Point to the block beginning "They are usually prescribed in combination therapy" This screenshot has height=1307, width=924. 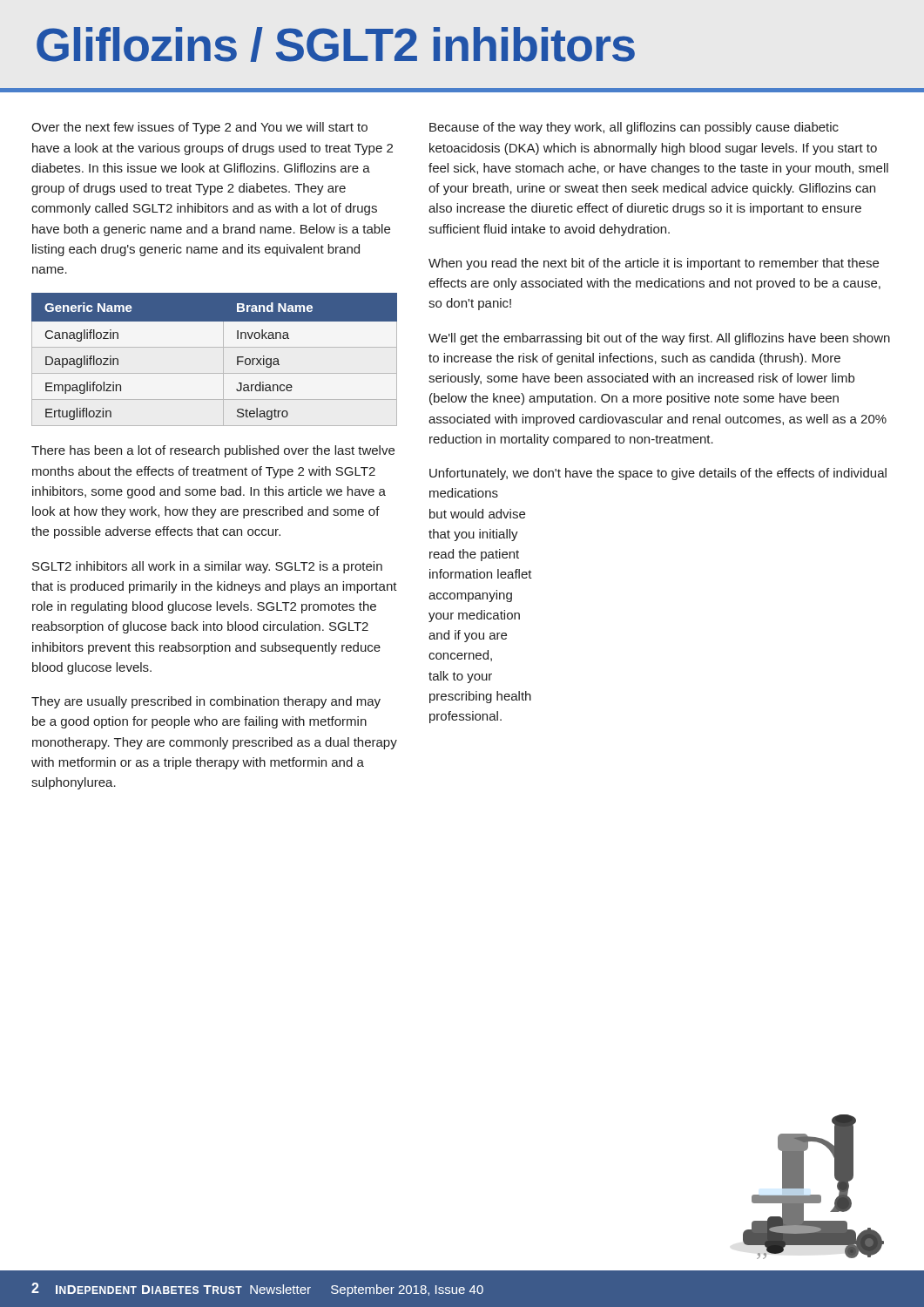214,742
